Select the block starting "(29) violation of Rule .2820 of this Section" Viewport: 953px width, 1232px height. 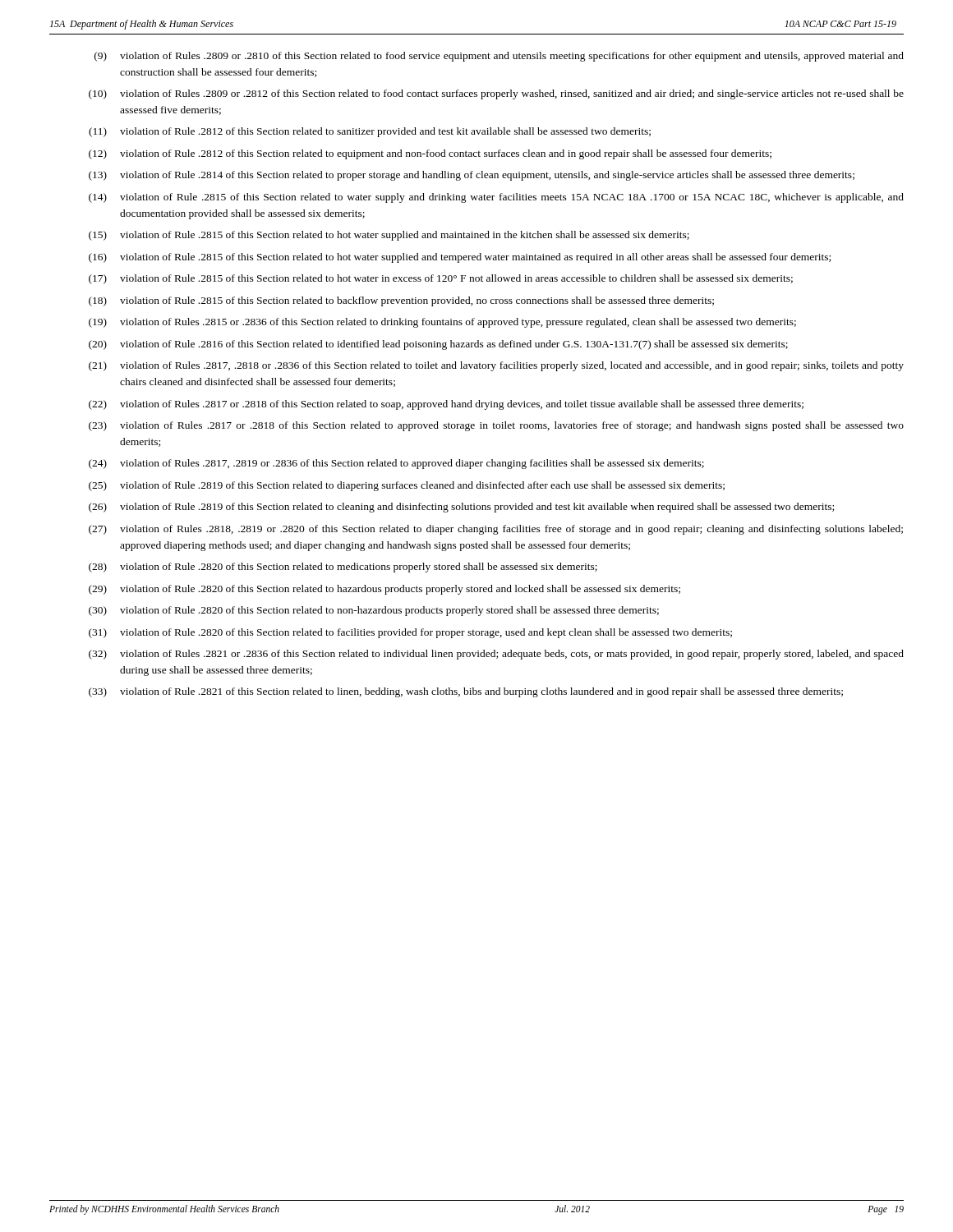(476, 588)
